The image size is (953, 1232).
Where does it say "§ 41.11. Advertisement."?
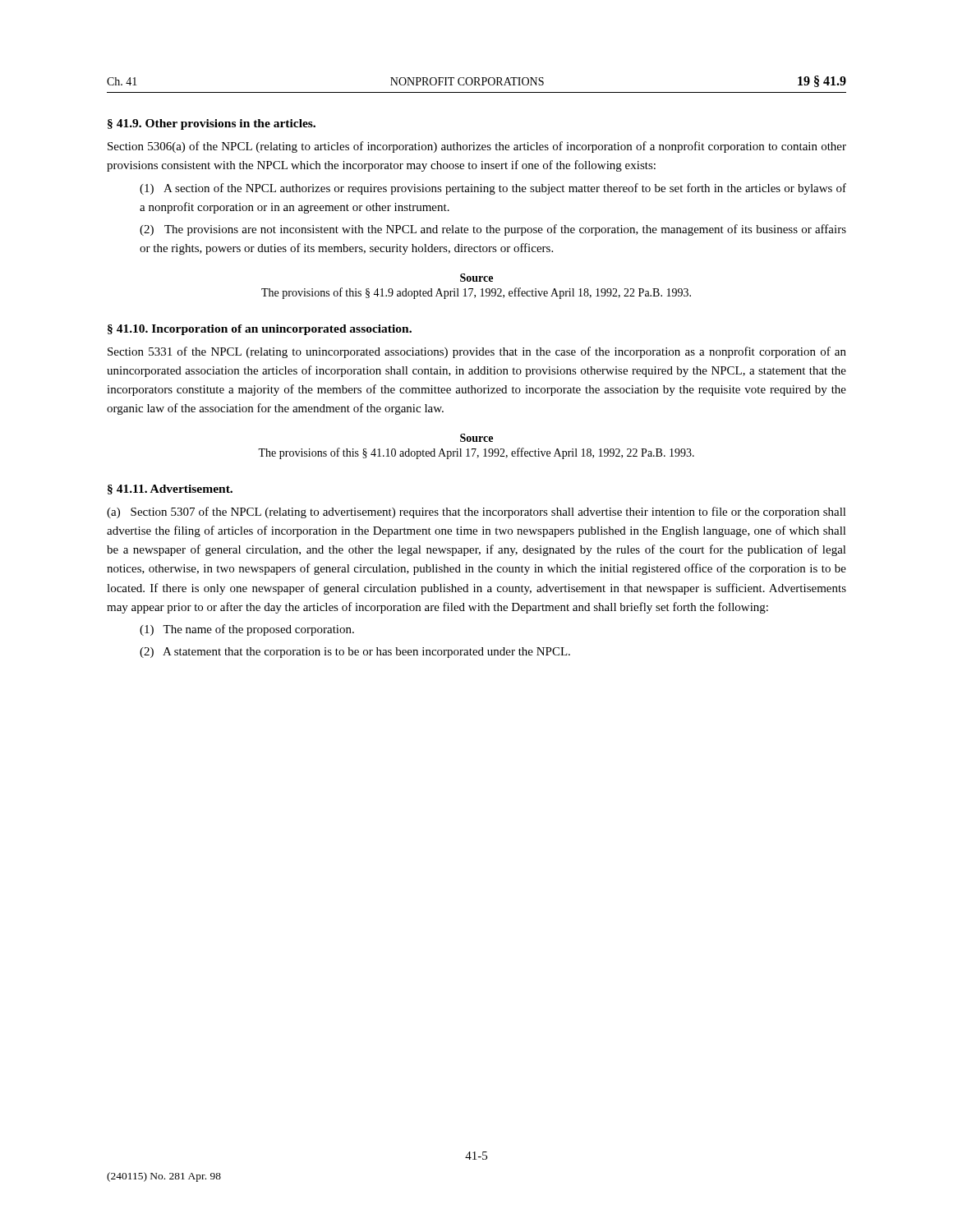point(170,488)
